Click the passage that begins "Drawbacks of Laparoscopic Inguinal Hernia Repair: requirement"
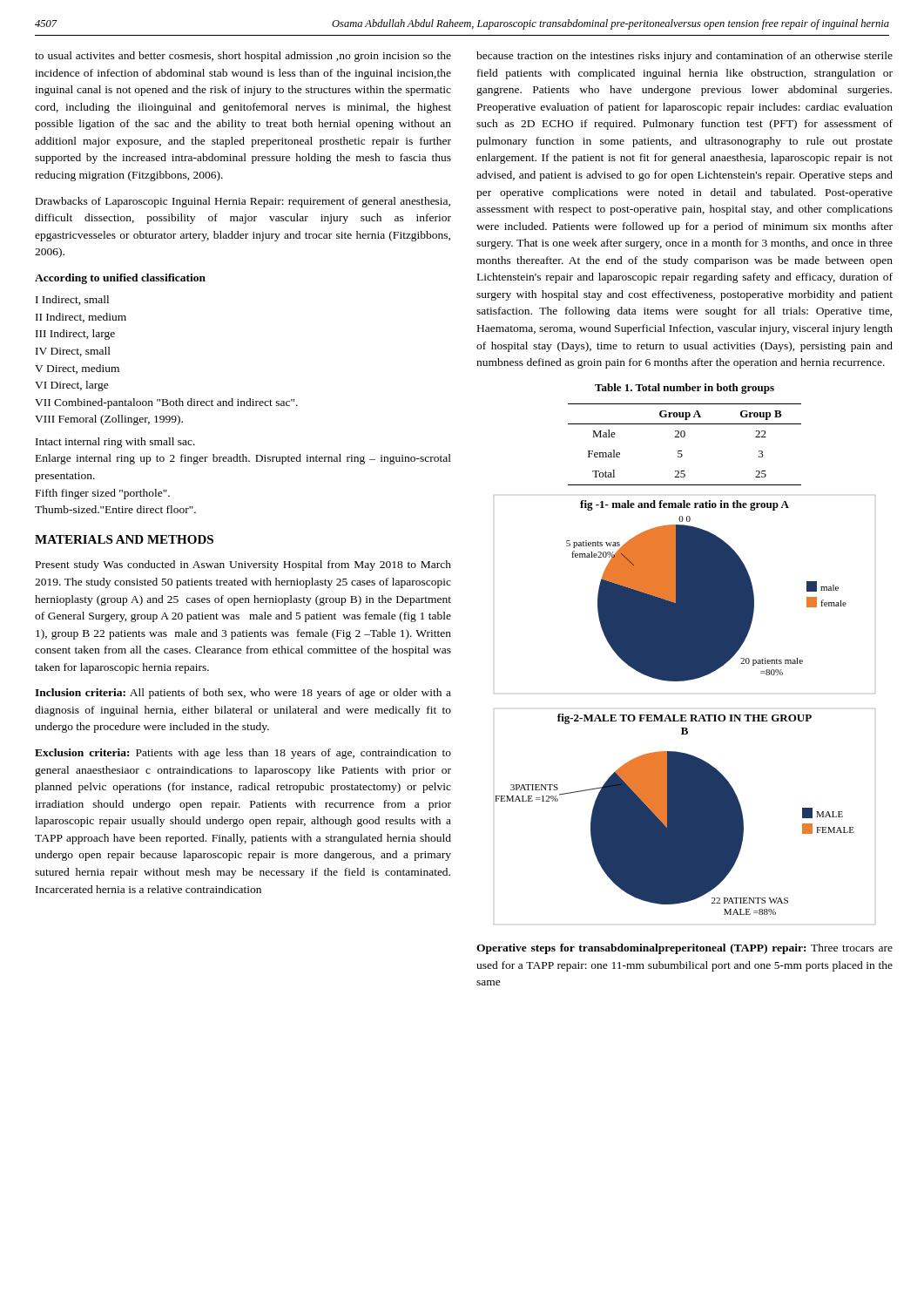 [243, 226]
